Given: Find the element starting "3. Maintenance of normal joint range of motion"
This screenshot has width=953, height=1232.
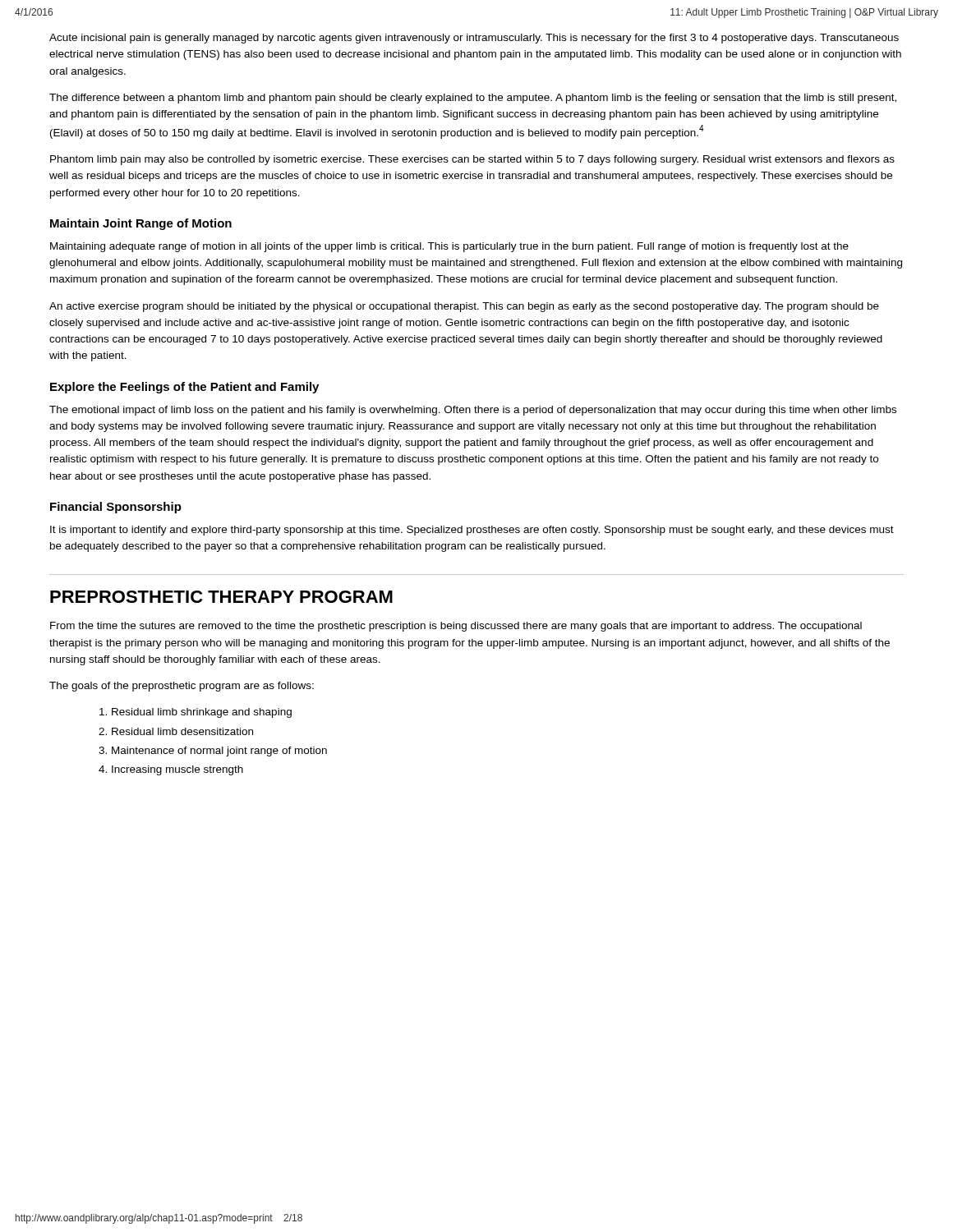Looking at the screenshot, I should point(213,750).
